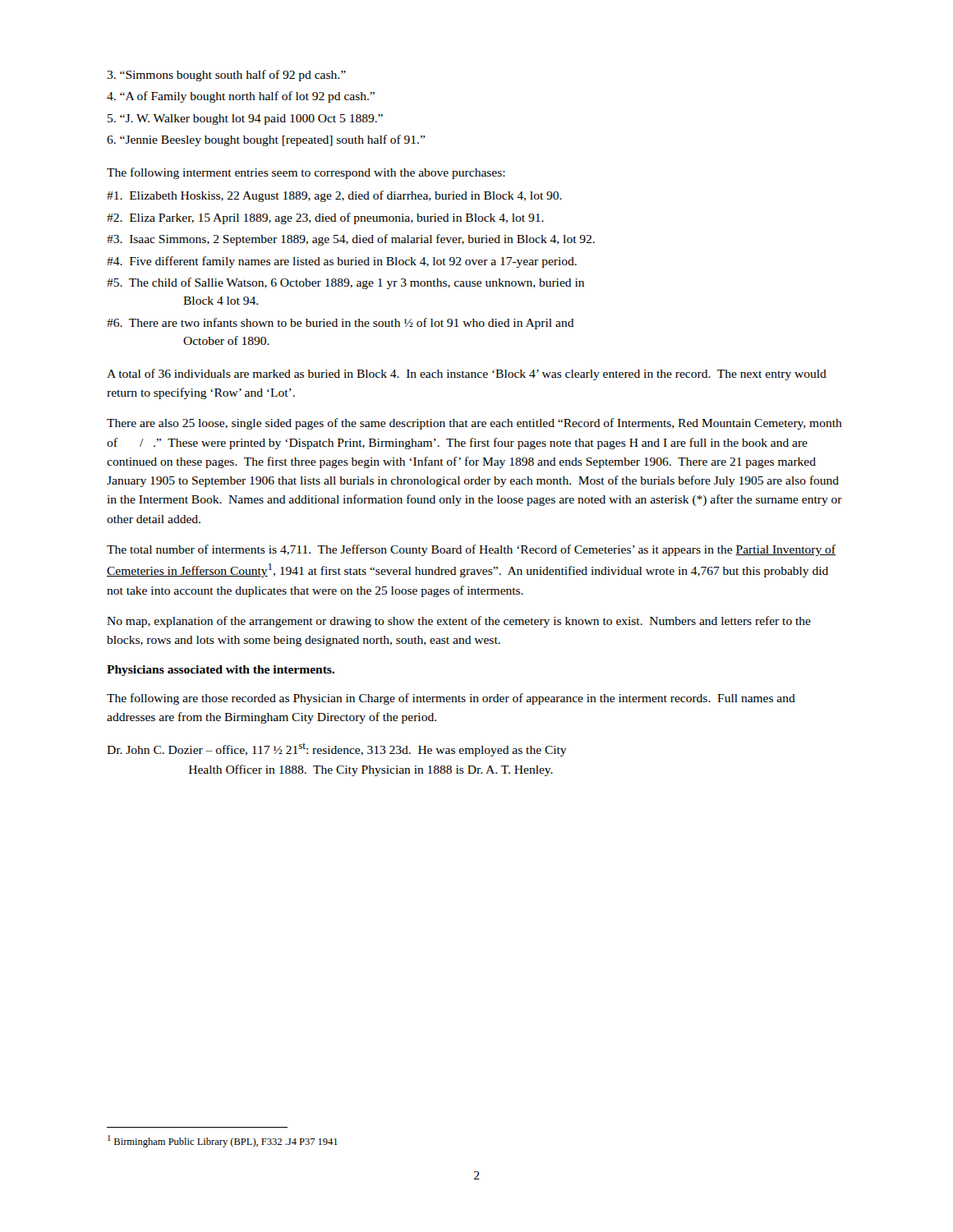Select the region starting "The total number of interments is"
This screenshot has height=1232, width=953.
[x=471, y=569]
